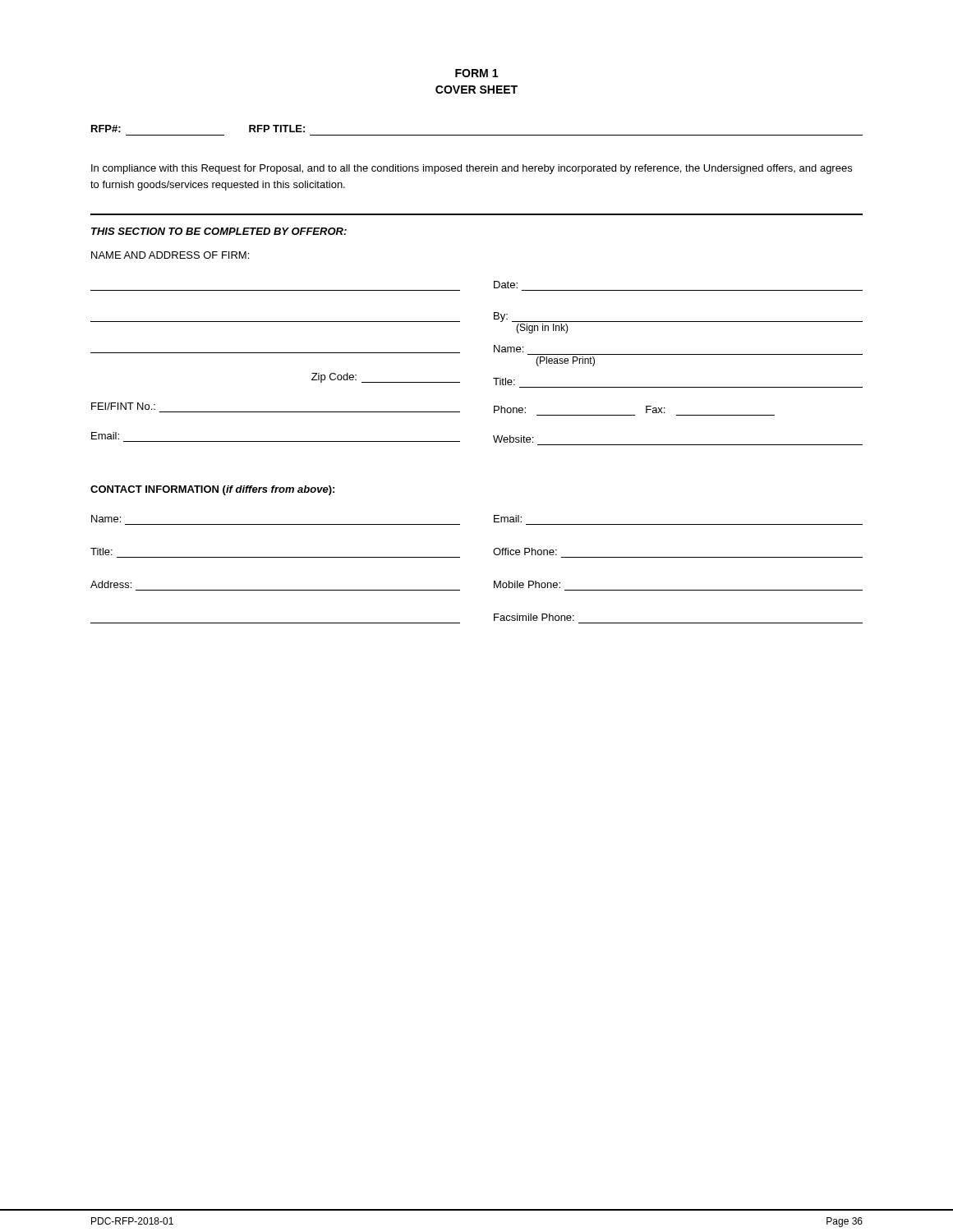
Task: Click on the region starting "In compliance with this"
Action: point(471,176)
